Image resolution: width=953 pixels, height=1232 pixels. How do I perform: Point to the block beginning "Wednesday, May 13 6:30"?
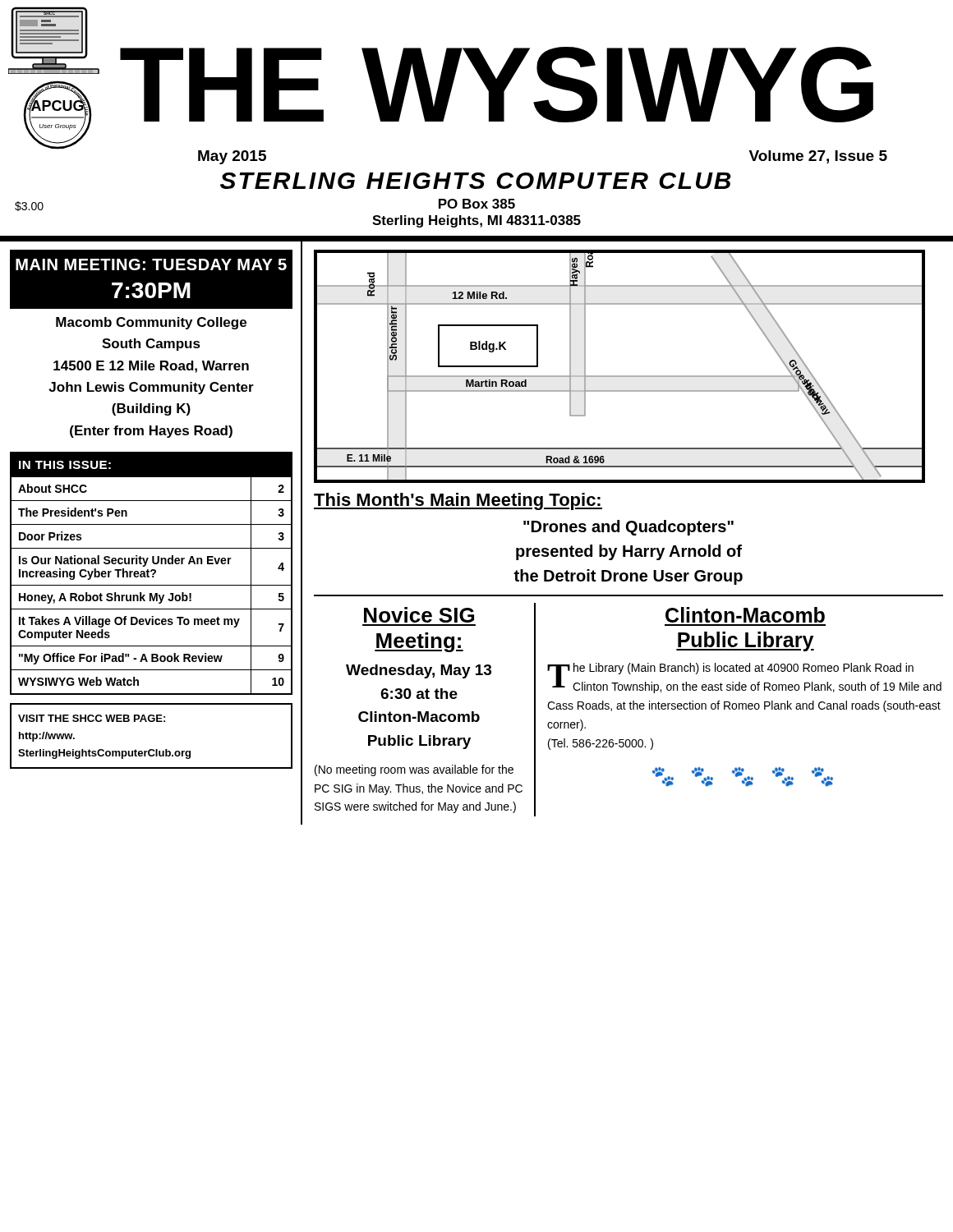(x=419, y=705)
